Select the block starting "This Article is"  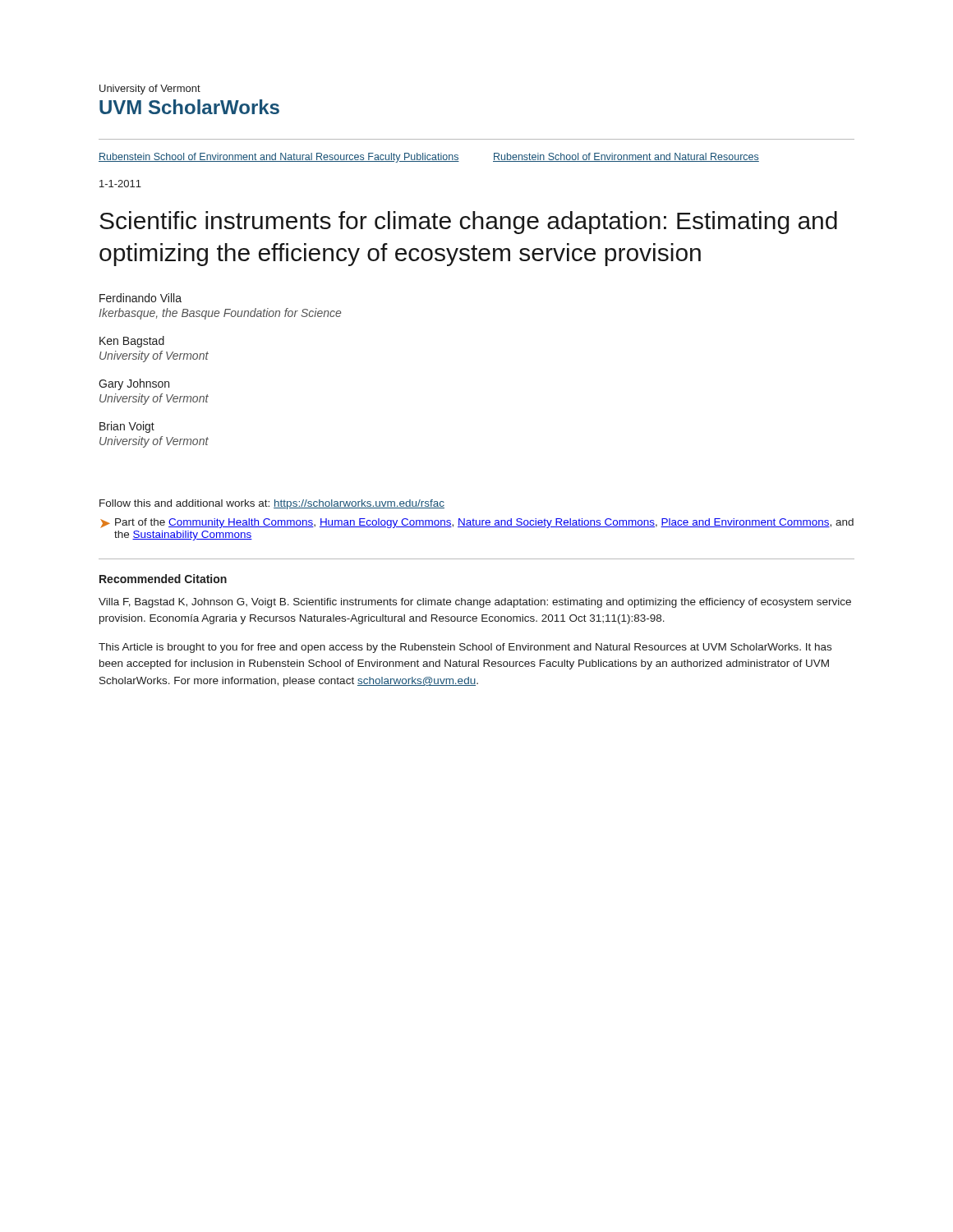[x=465, y=664]
